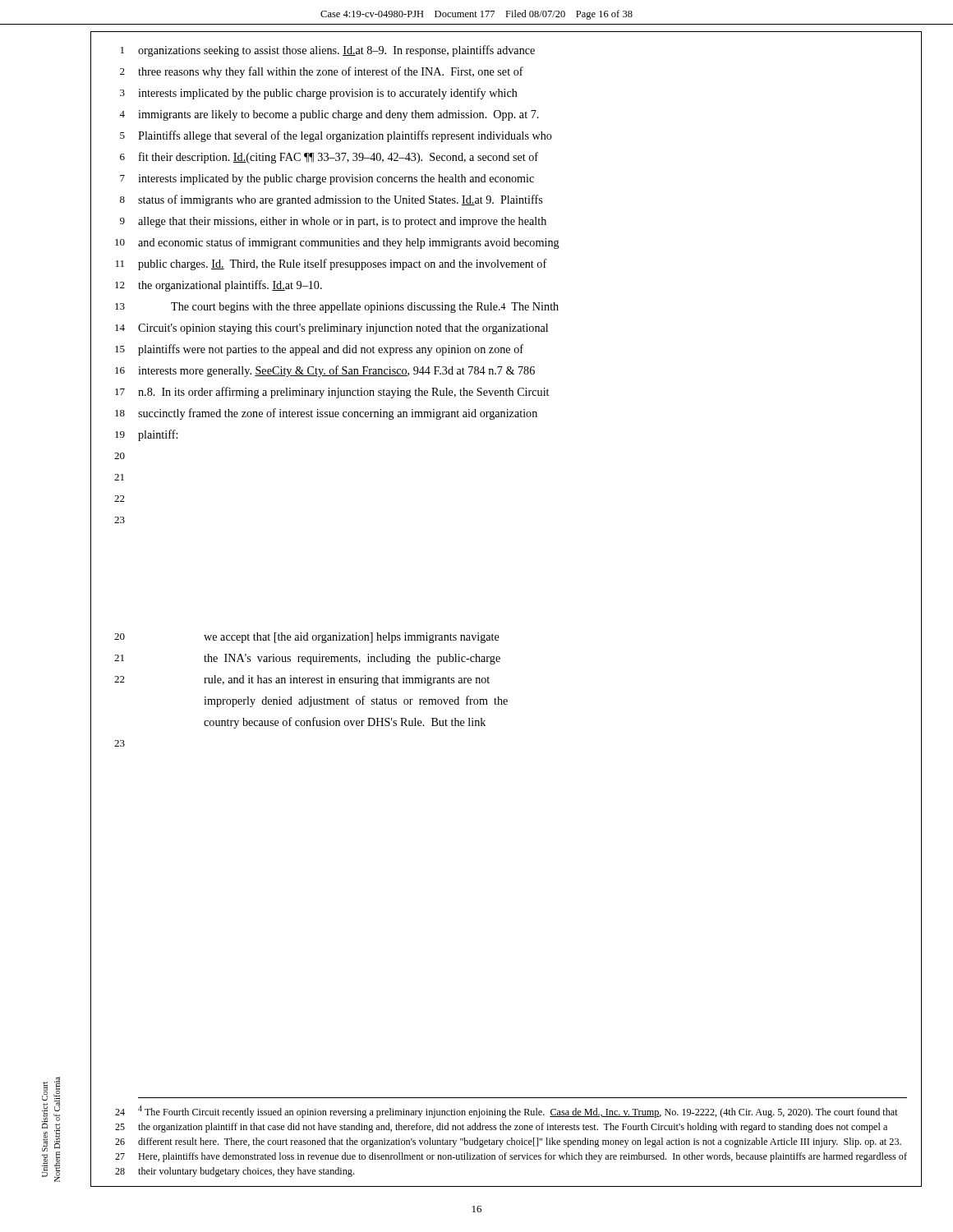Navigate to the block starting "organizations seeking to"

(522, 242)
